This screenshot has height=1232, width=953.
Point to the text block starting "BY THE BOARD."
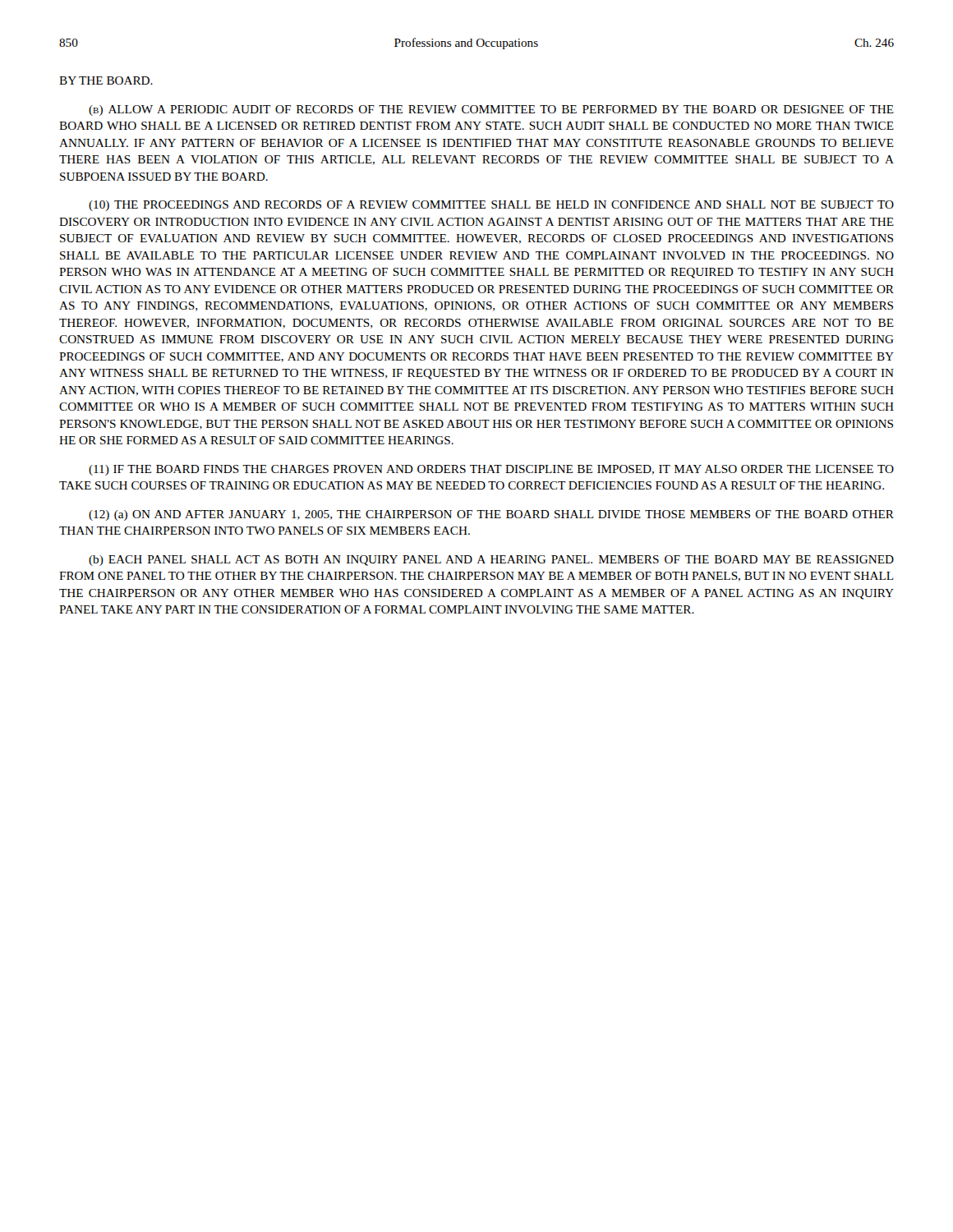106,80
